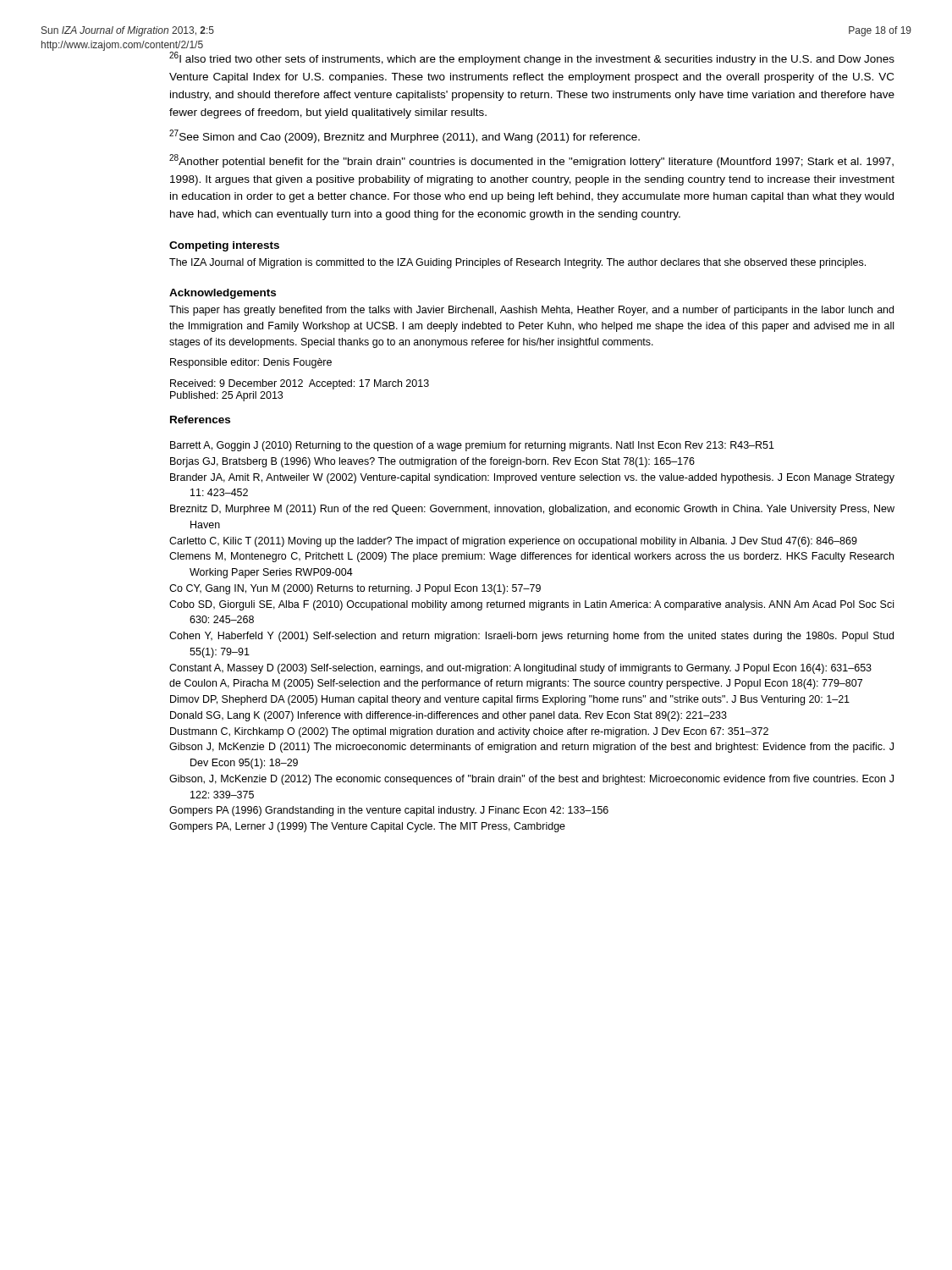
Task: Navigate to the element starting "This paper has greatly benefited from the talks"
Action: tap(532, 326)
